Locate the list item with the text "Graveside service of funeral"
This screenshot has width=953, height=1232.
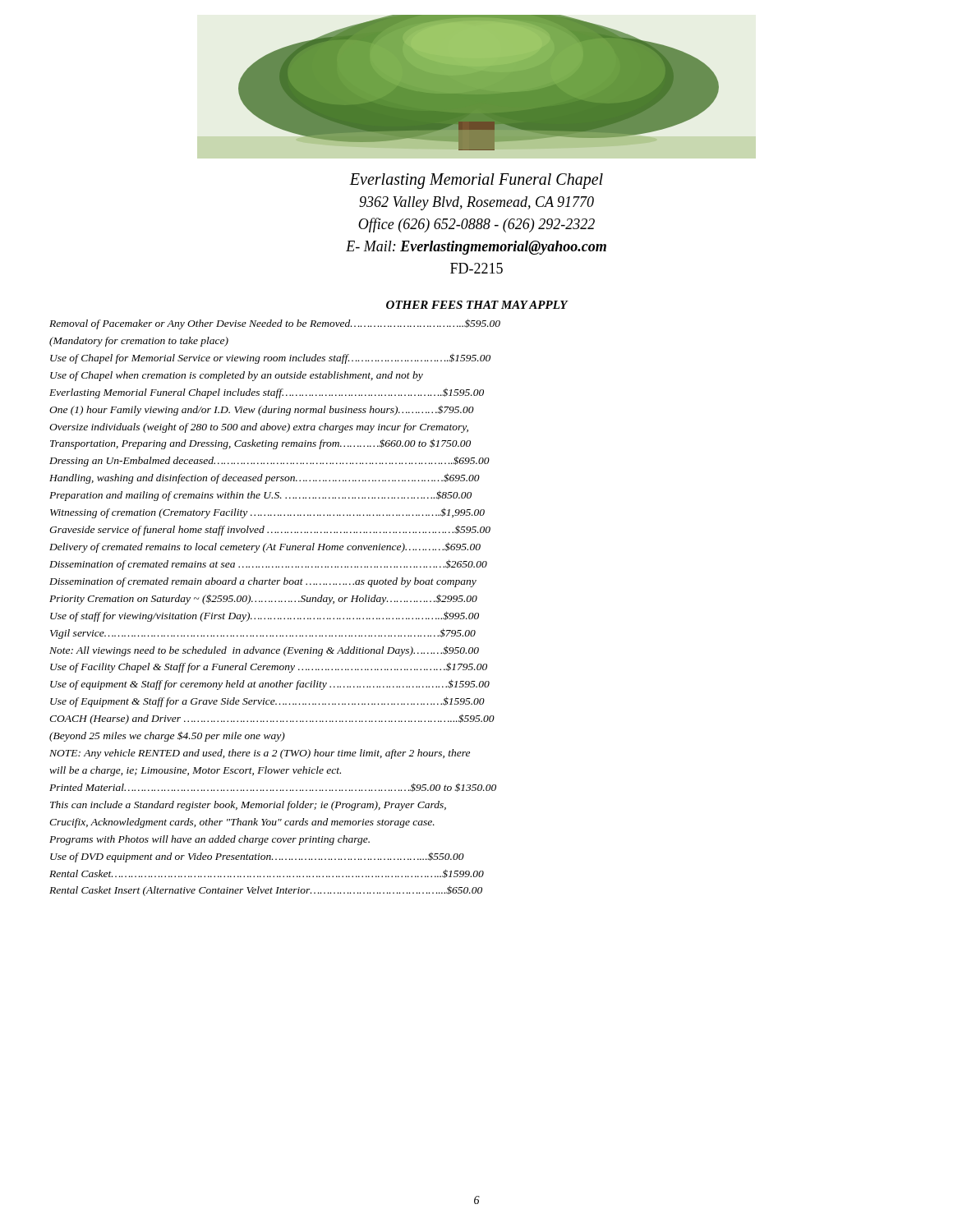pyautogui.click(x=476, y=530)
